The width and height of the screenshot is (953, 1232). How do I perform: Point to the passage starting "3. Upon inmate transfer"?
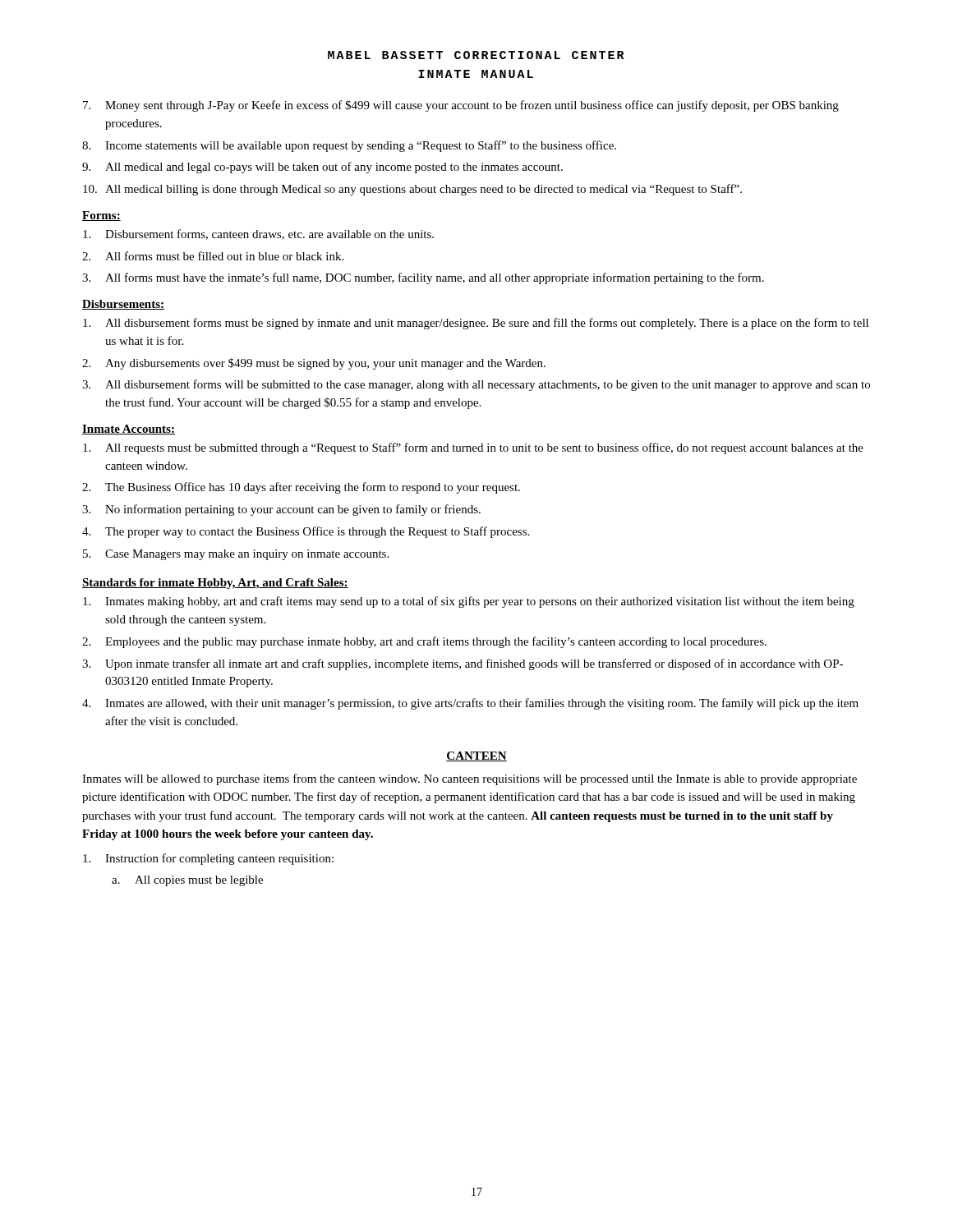pyautogui.click(x=476, y=673)
